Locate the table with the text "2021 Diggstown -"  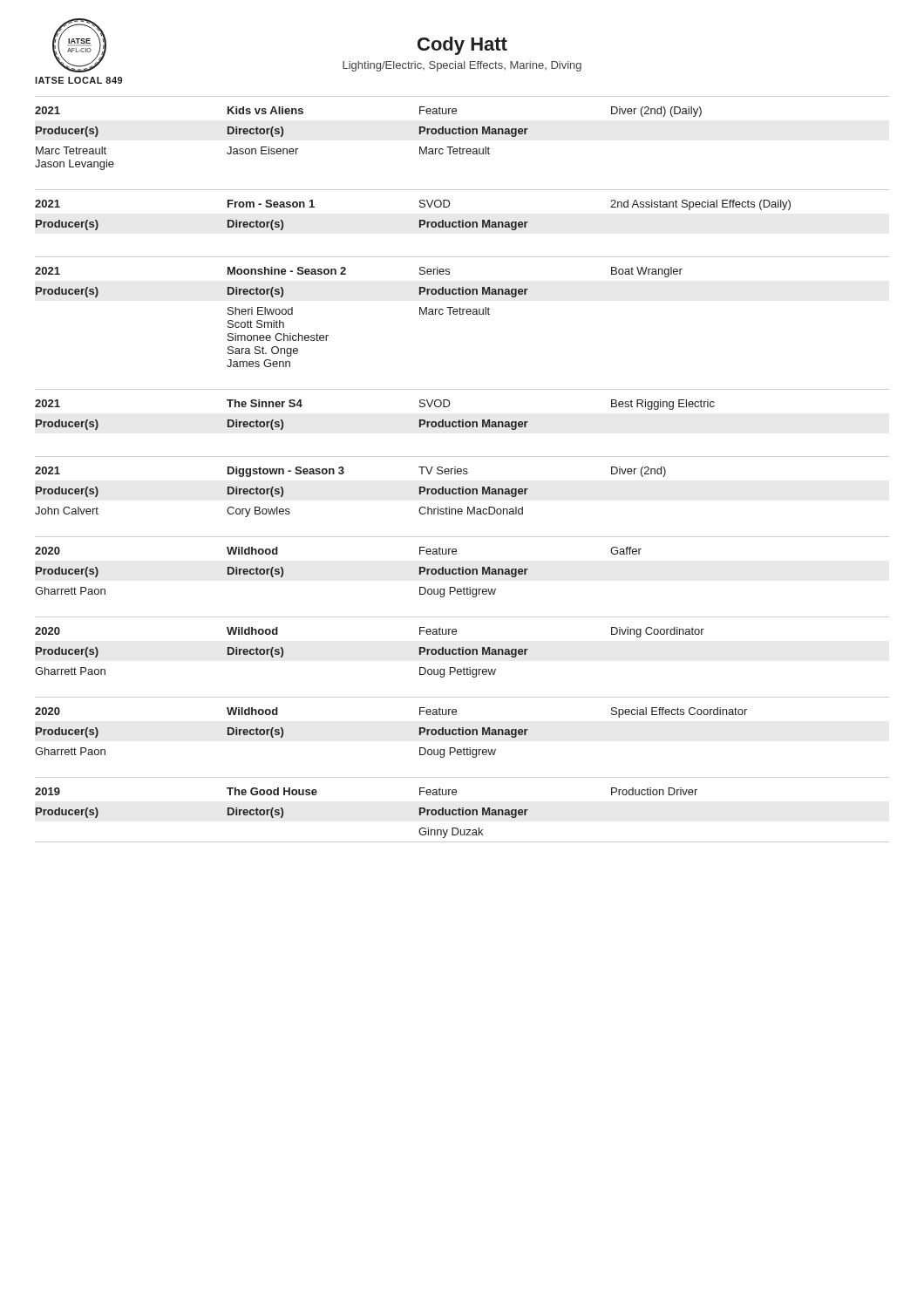[462, 489]
